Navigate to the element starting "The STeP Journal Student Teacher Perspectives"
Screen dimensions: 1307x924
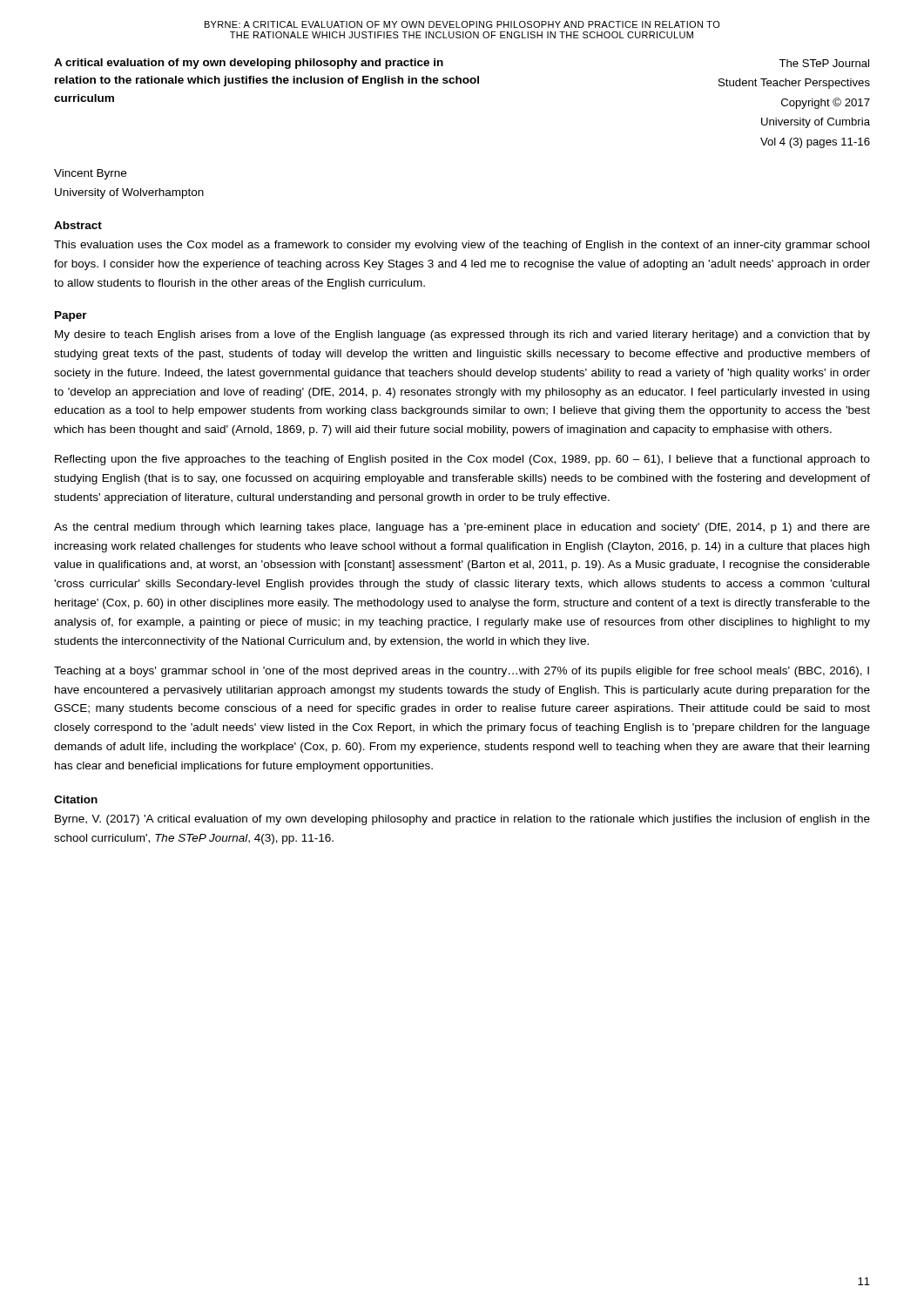pyautogui.click(x=794, y=102)
